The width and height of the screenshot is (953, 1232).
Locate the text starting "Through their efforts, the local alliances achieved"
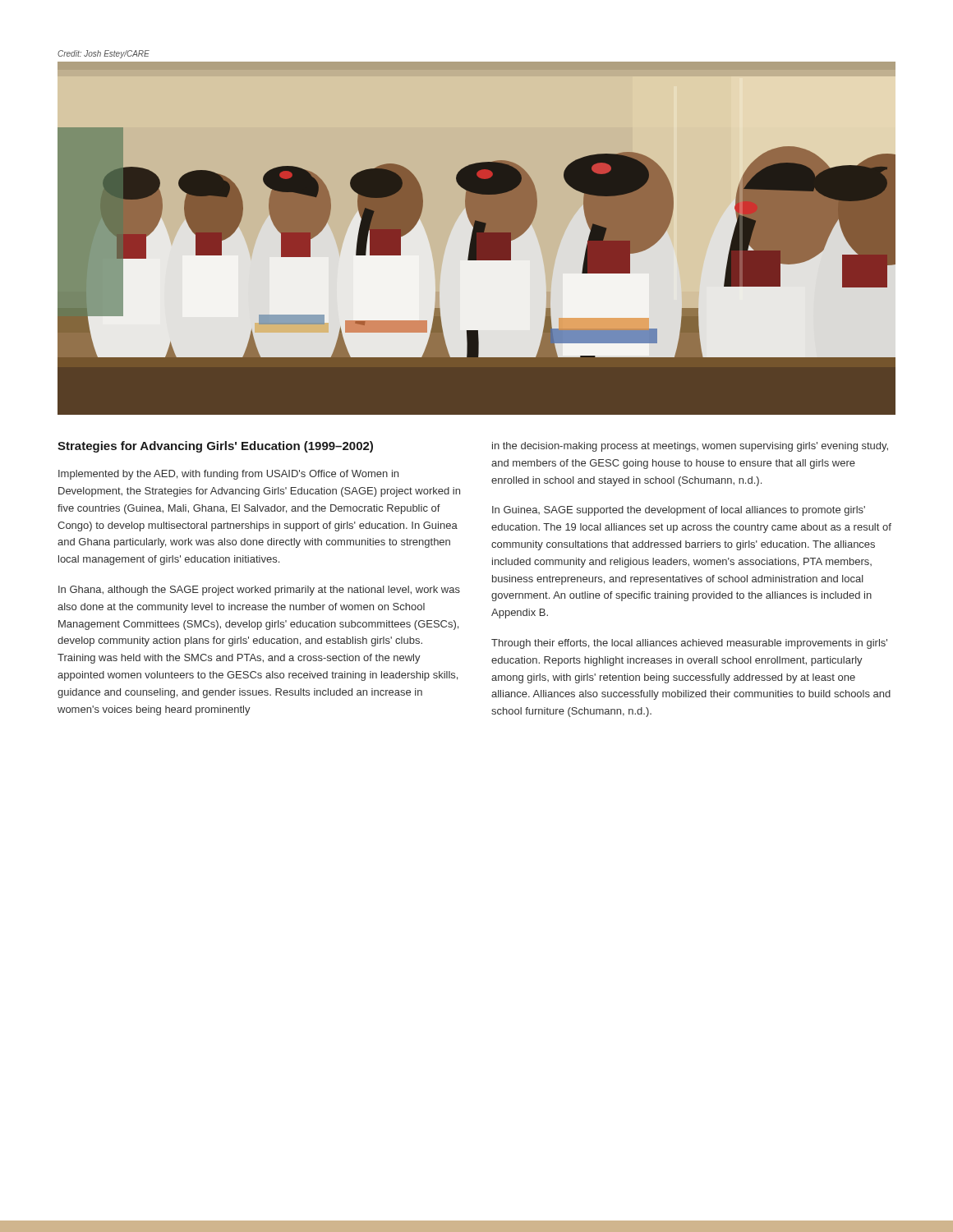point(691,677)
